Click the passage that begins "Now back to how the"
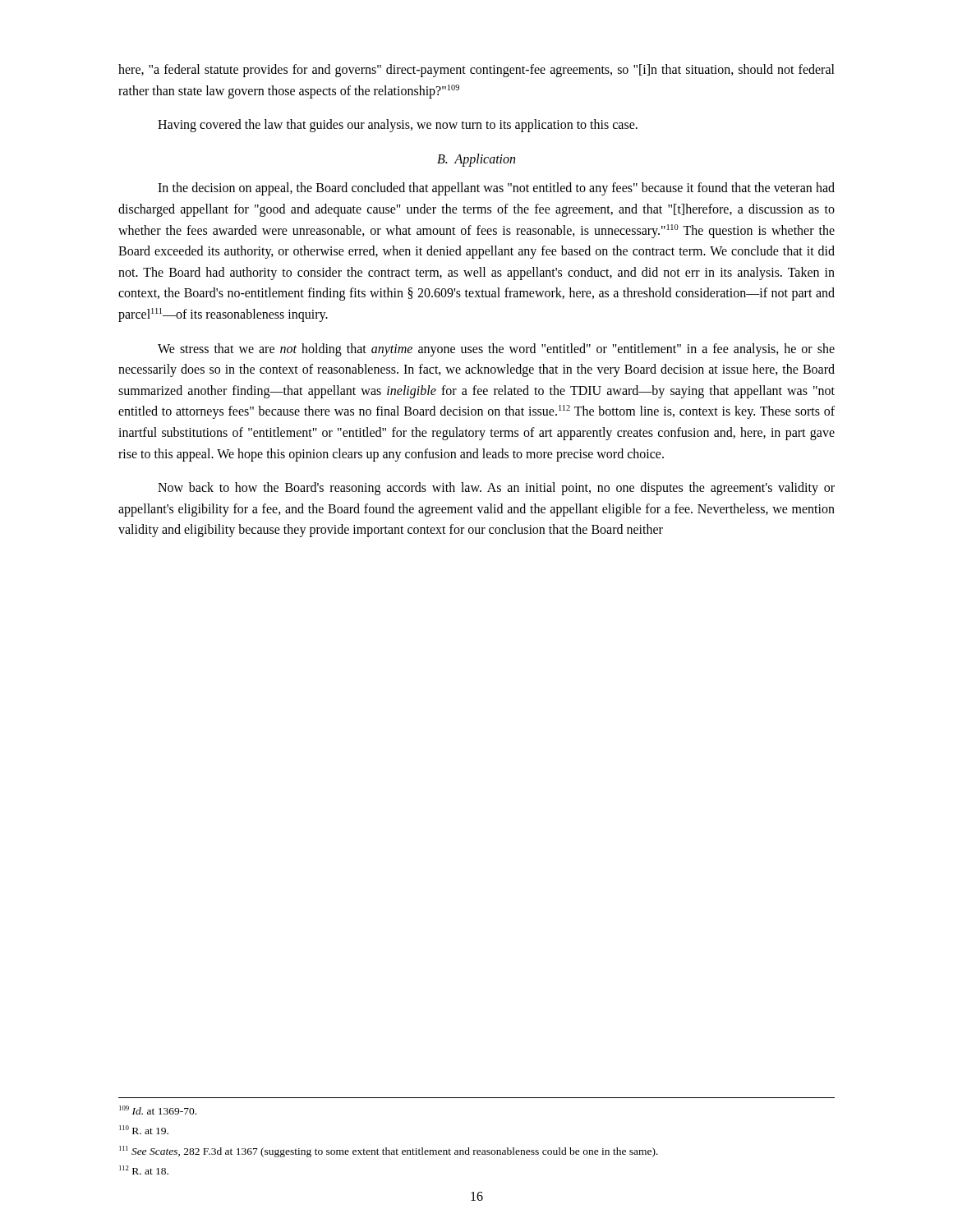This screenshot has height=1232, width=953. (x=476, y=509)
